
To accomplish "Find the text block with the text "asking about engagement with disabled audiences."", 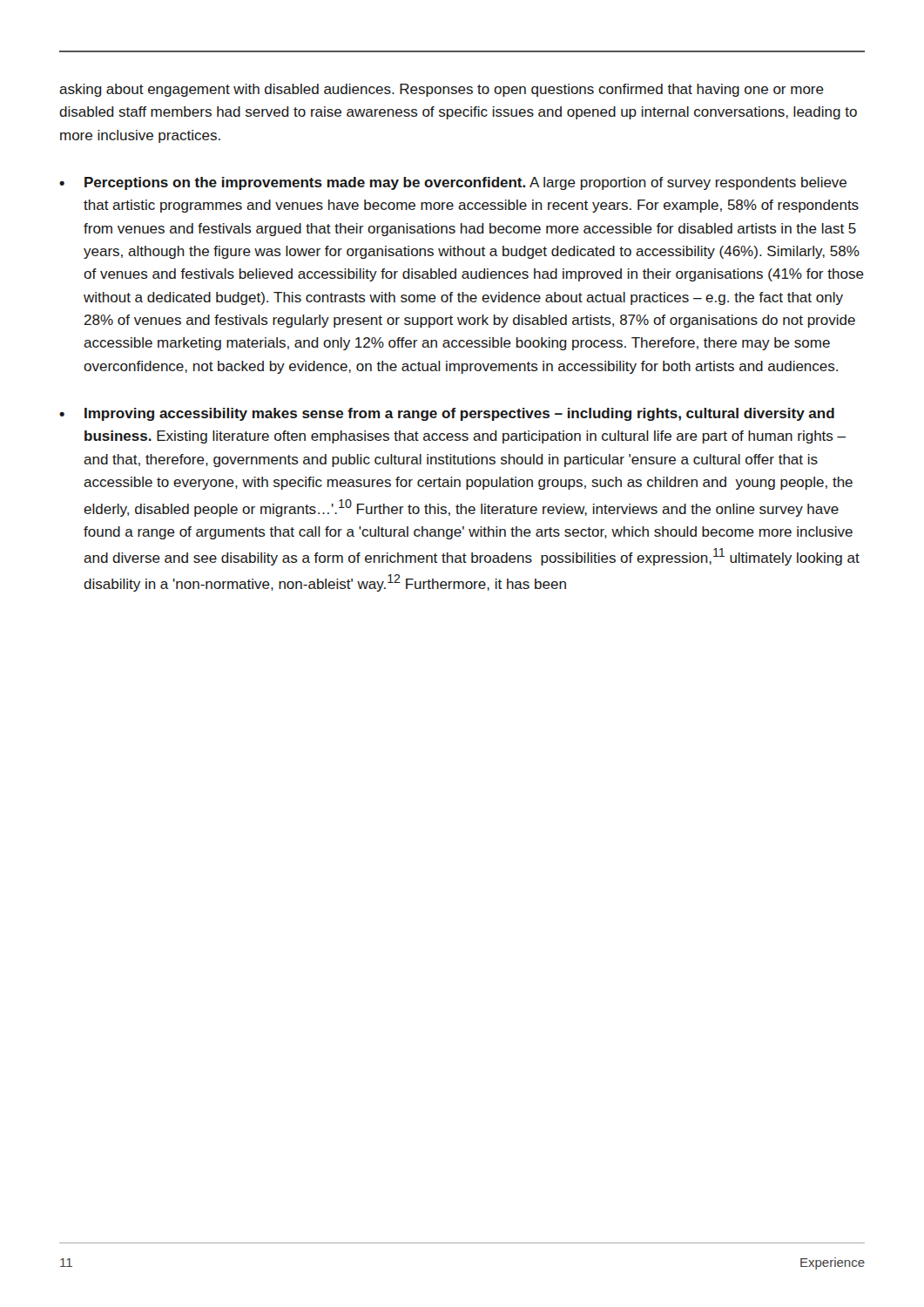I will [x=458, y=112].
